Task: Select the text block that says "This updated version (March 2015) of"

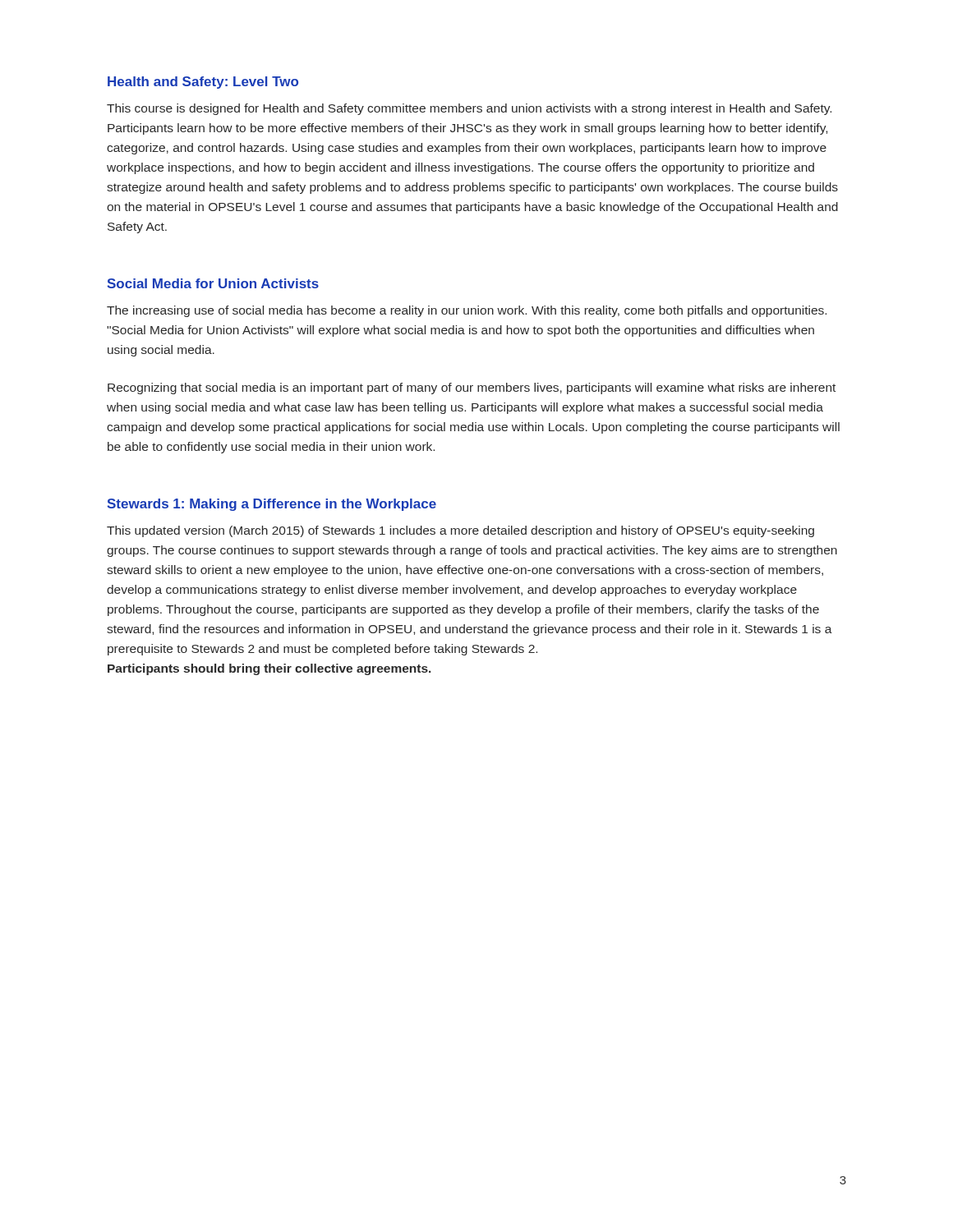Action: 472,599
